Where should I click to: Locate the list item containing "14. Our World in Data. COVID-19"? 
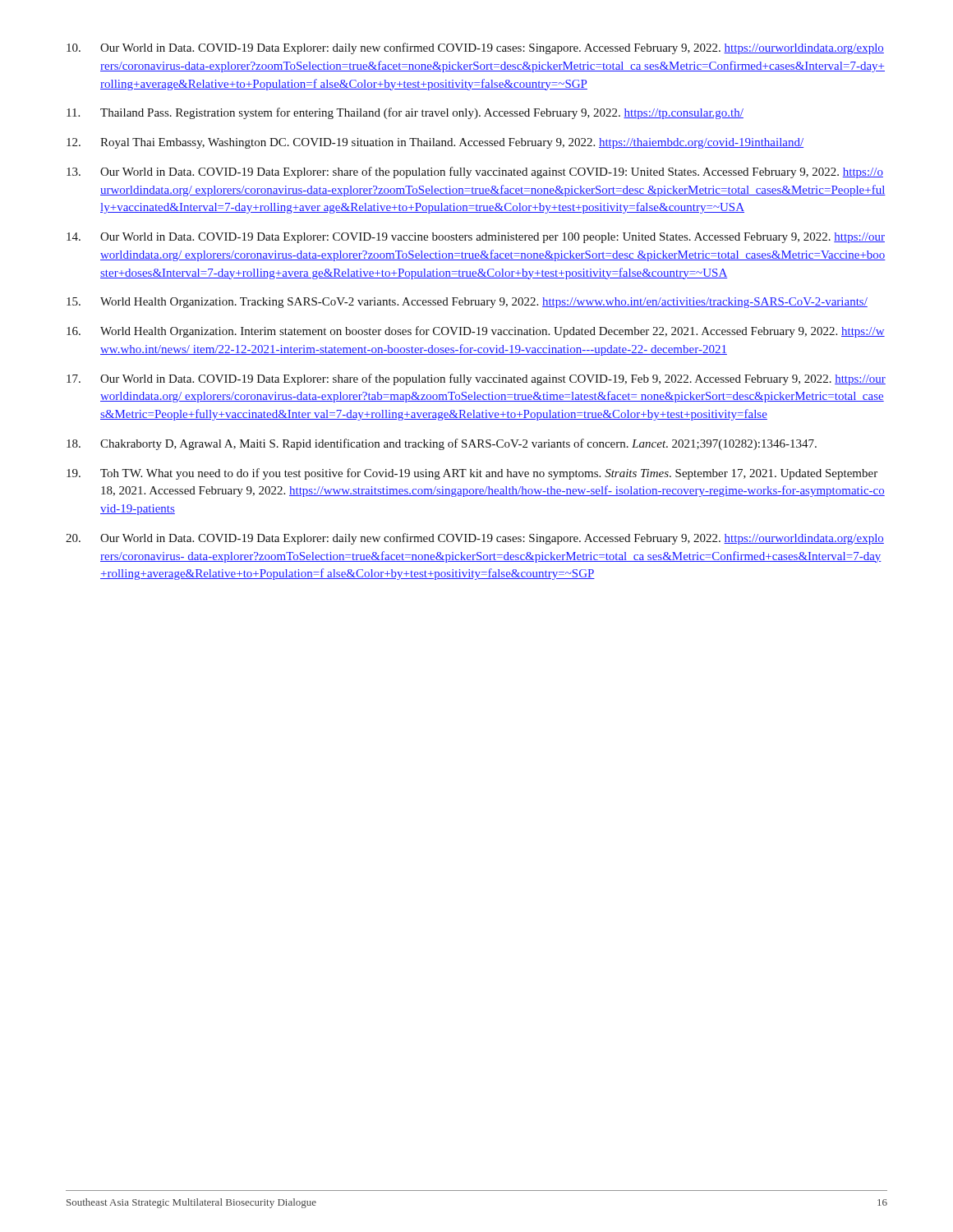coord(476,255)
